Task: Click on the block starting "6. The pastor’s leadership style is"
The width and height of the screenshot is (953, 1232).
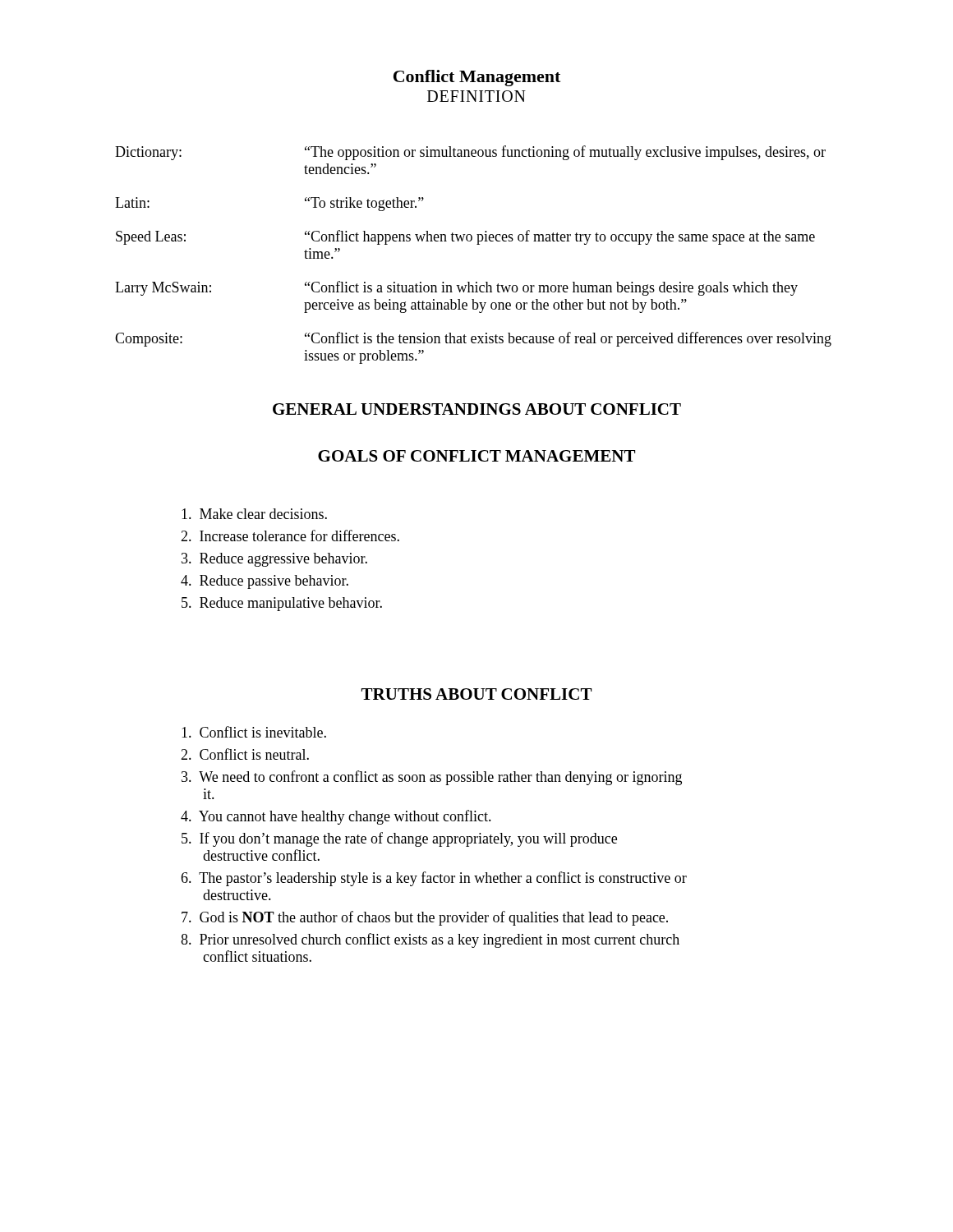Action: pyautogui.click(x=434, y=887)
